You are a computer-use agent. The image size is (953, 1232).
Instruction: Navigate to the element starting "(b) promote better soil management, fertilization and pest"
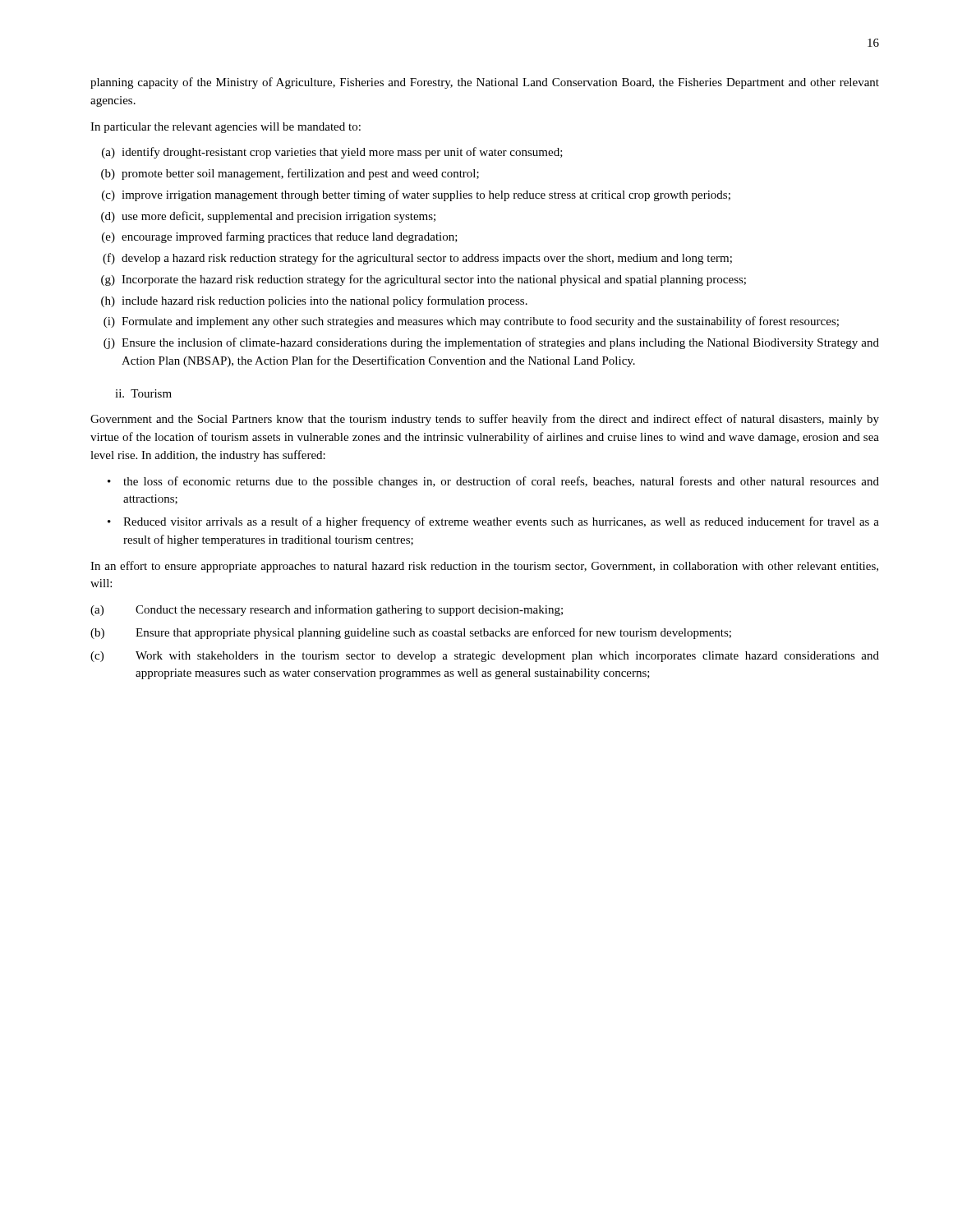pos(485,174)
